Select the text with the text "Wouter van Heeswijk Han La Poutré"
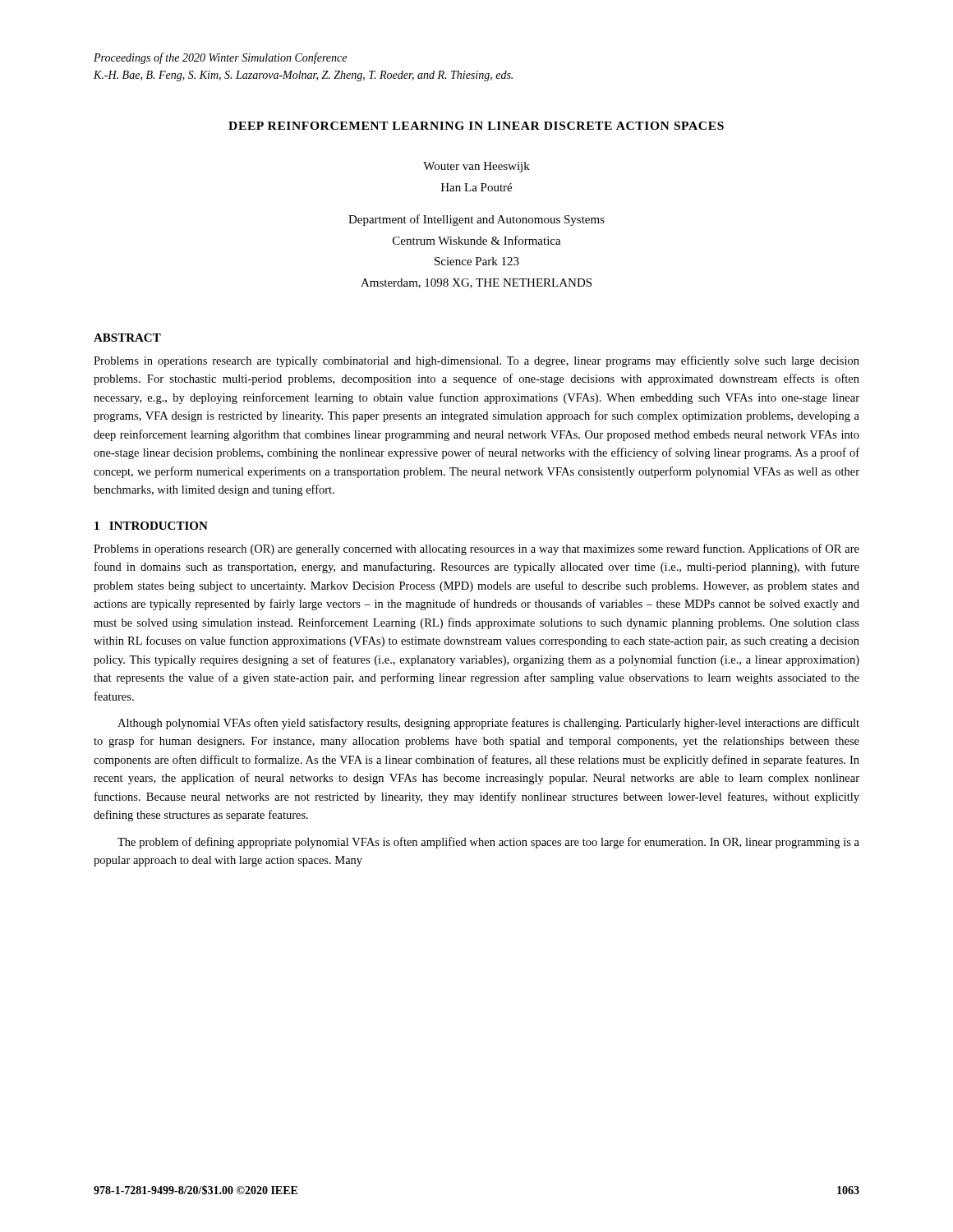The height and width of the screenshot is (1232, 953). pos(476,176)
